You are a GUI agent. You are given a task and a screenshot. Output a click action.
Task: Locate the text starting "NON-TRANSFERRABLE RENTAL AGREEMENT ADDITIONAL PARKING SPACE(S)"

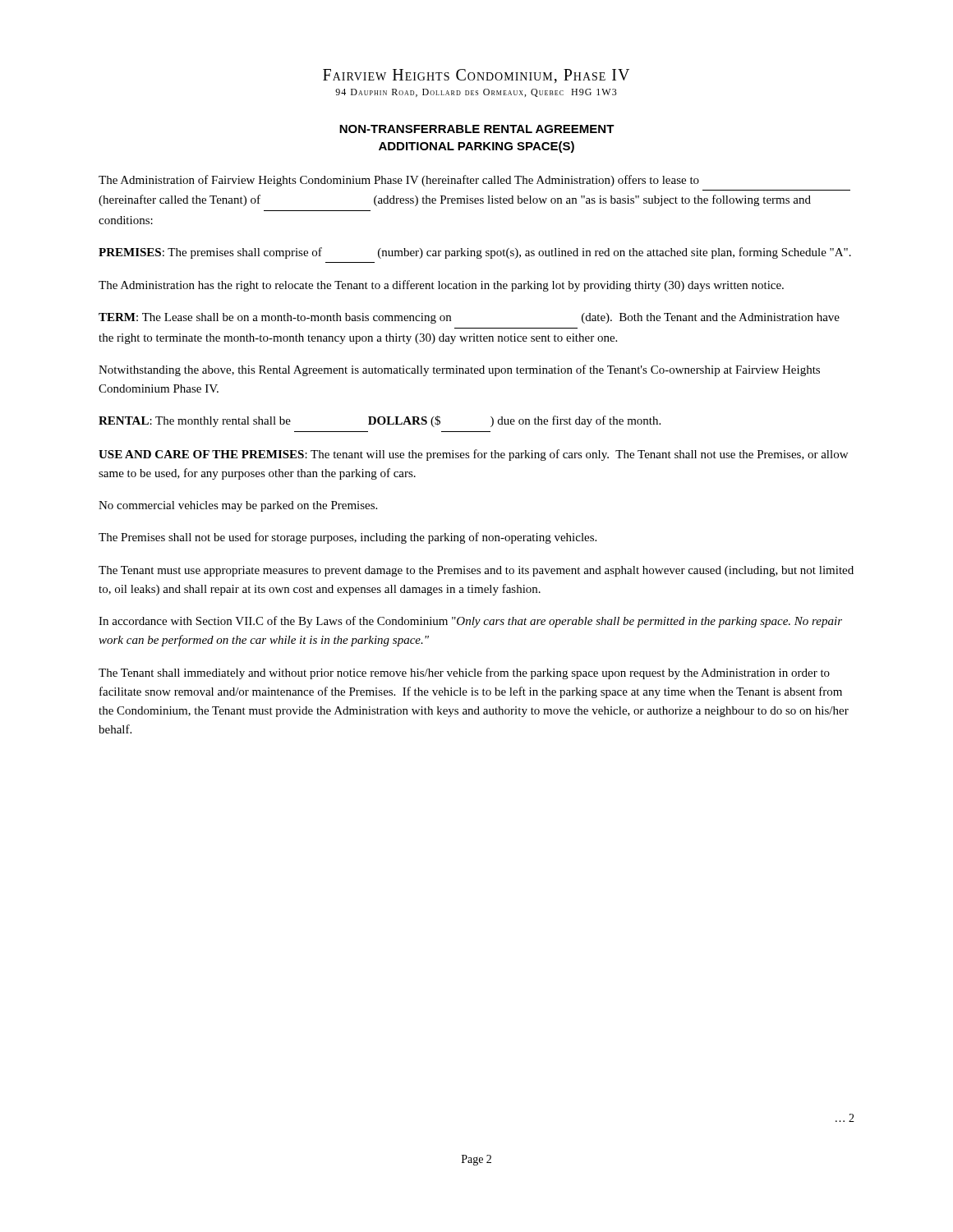click(x=476, y=137)
